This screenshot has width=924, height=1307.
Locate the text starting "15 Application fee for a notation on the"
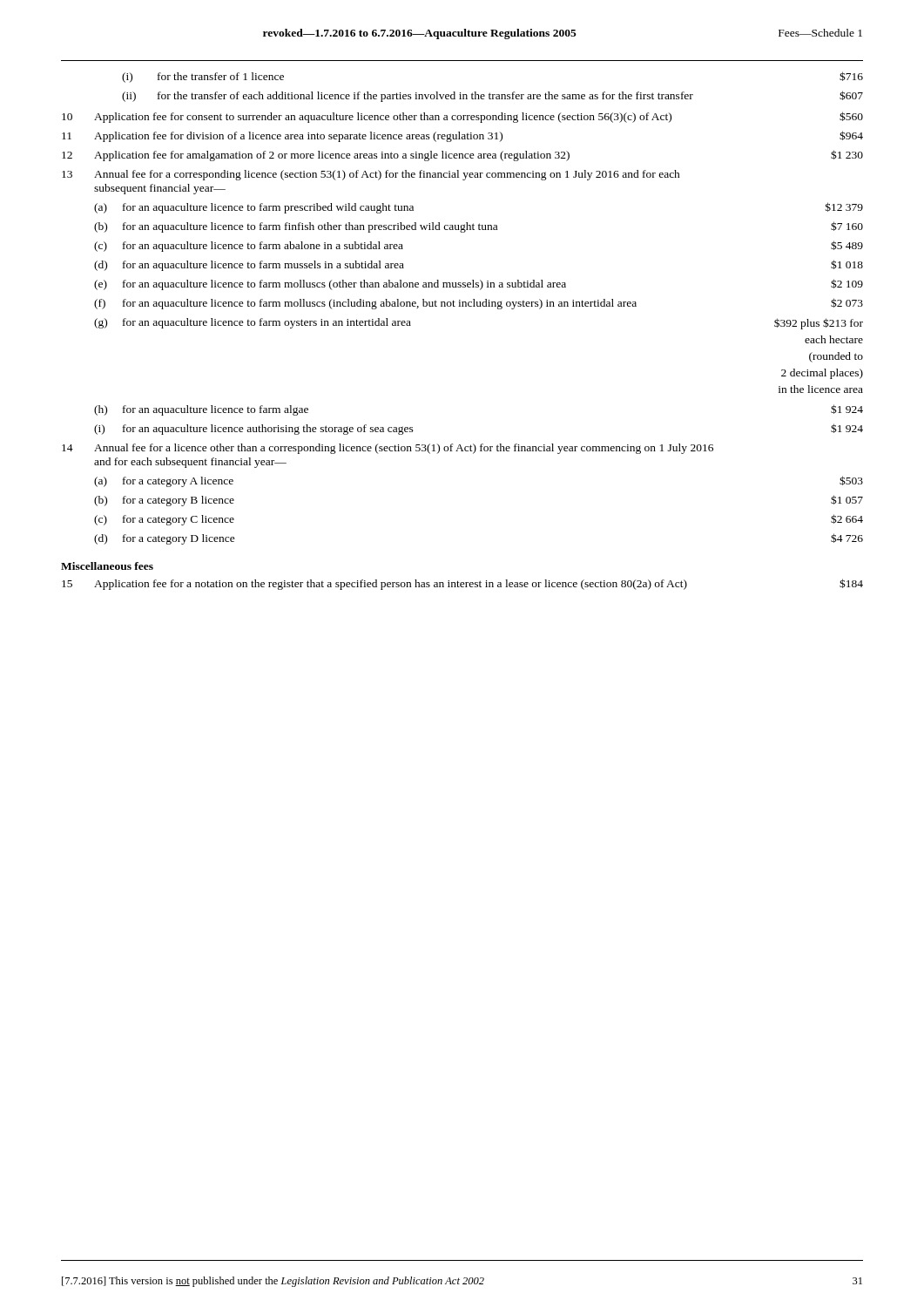pos(462,584)
